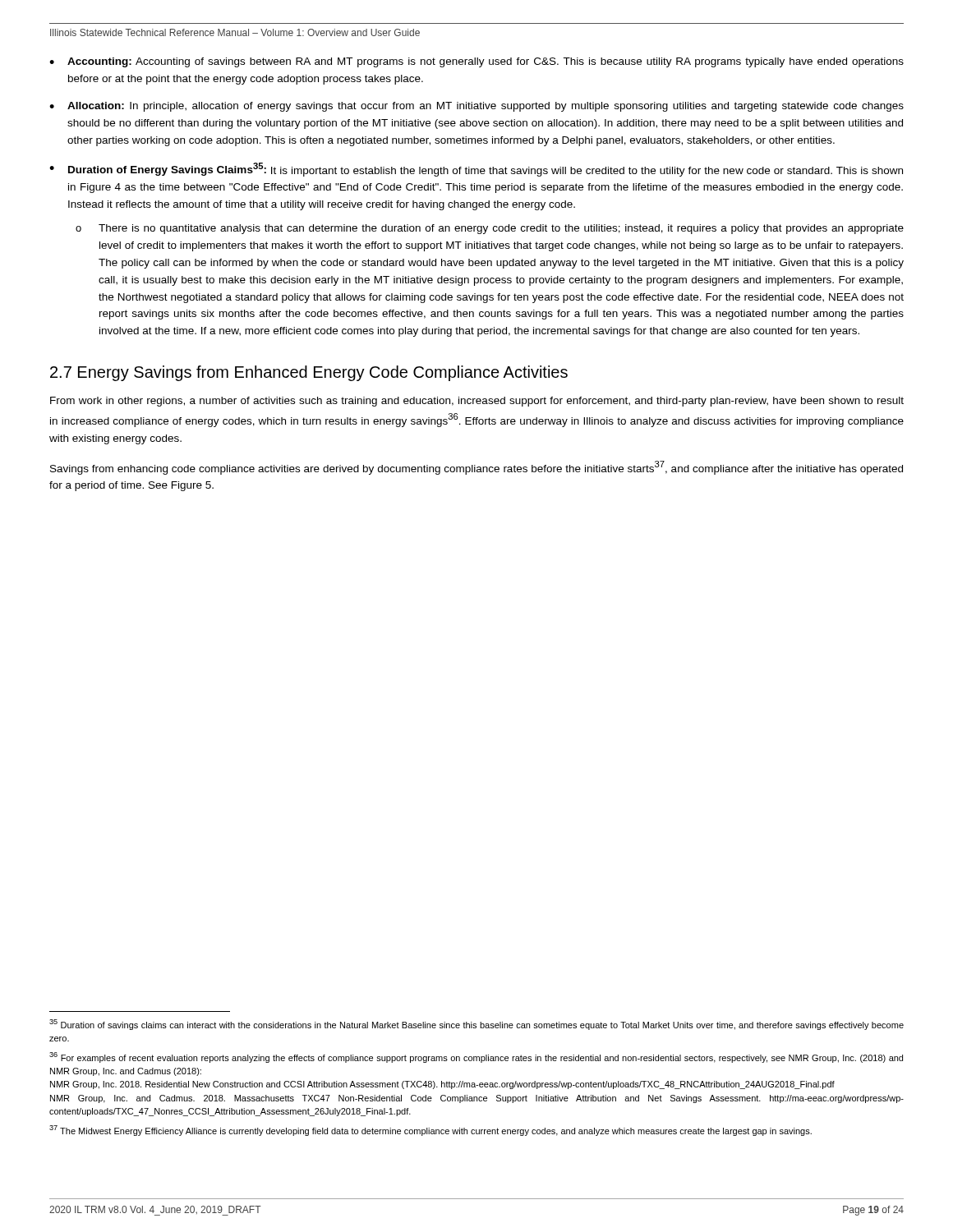Find the footnote containing "35 Duration of"
Screen dimensions: 1232x953
click(x=476, y=1030)
